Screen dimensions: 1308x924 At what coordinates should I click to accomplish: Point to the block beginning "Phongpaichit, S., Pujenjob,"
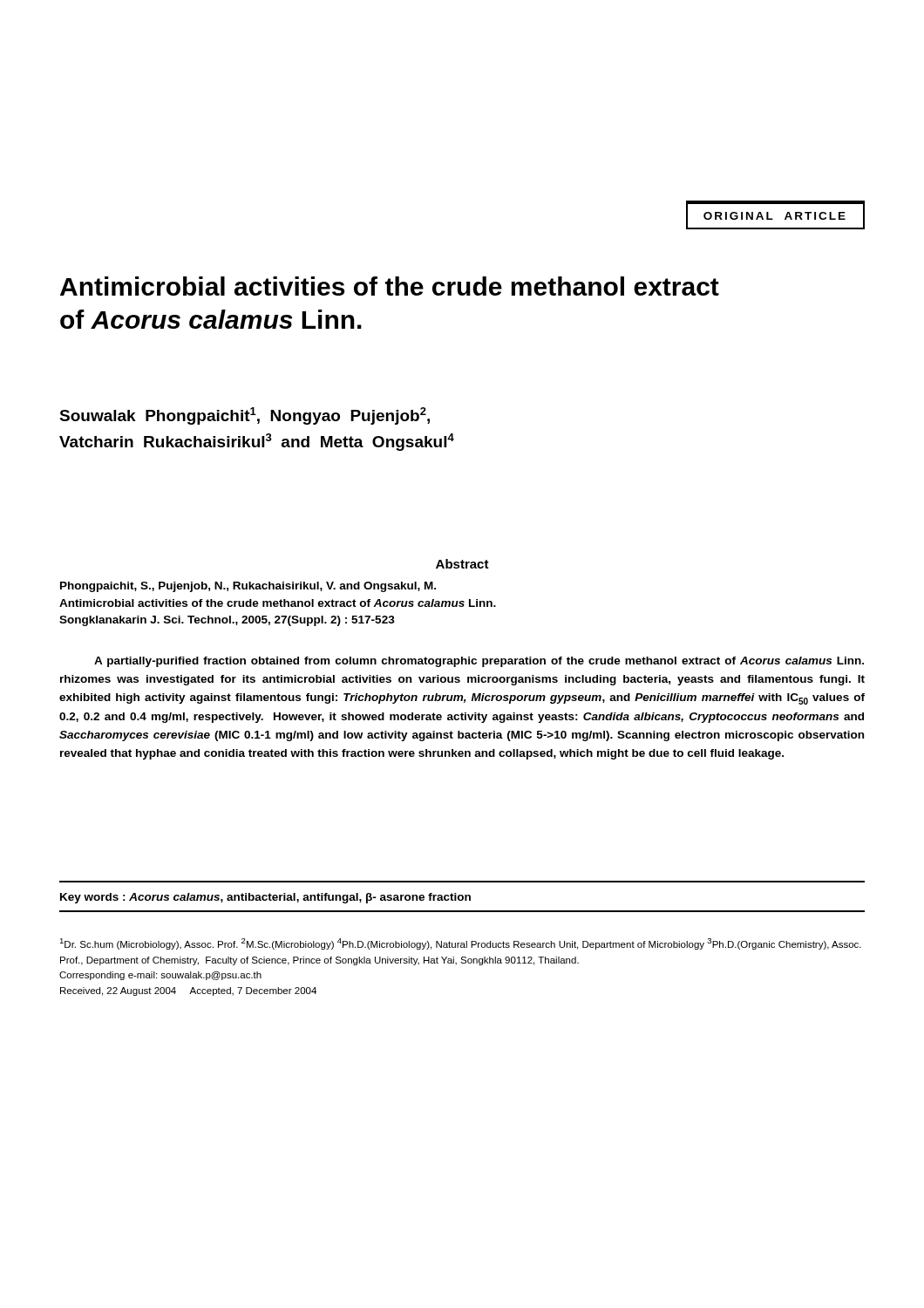point(278,603)
